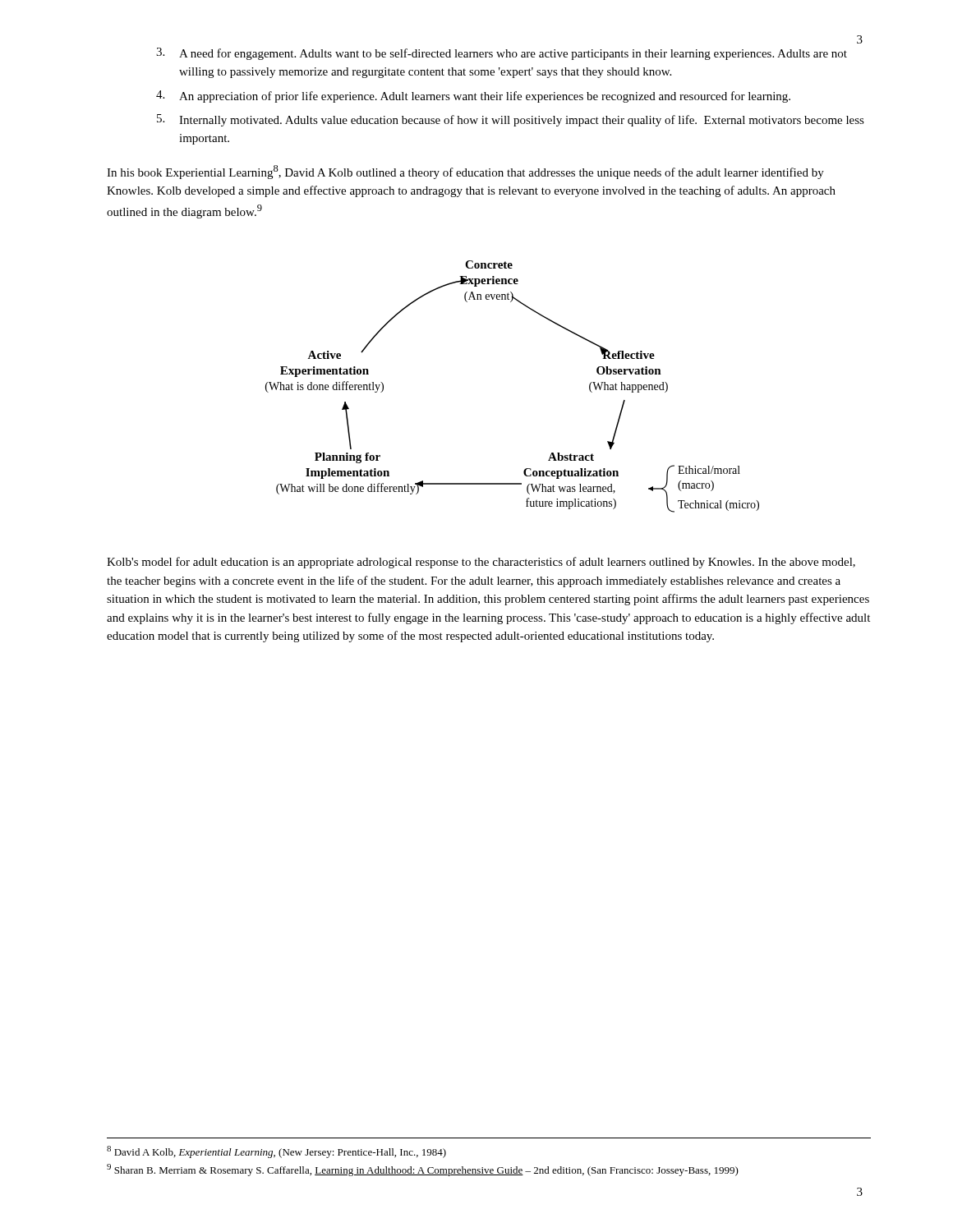Locate the footnote with the text "8 David A Kolb,"
Image resolution: width=953 pixels, height=1232 pixels.
[x=277, y=1151]
